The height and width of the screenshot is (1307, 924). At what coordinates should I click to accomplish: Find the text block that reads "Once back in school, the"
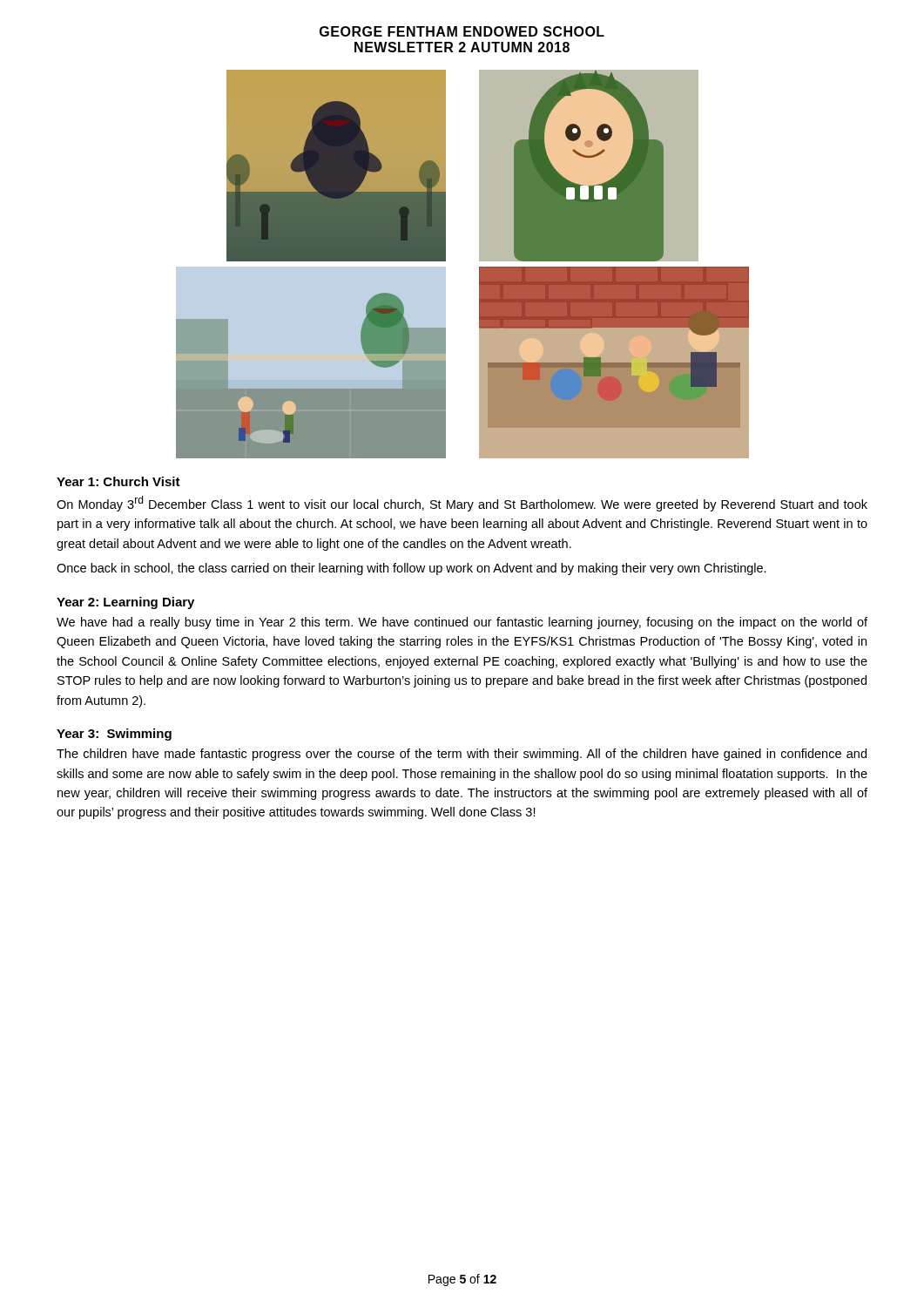tap(412, 568)
